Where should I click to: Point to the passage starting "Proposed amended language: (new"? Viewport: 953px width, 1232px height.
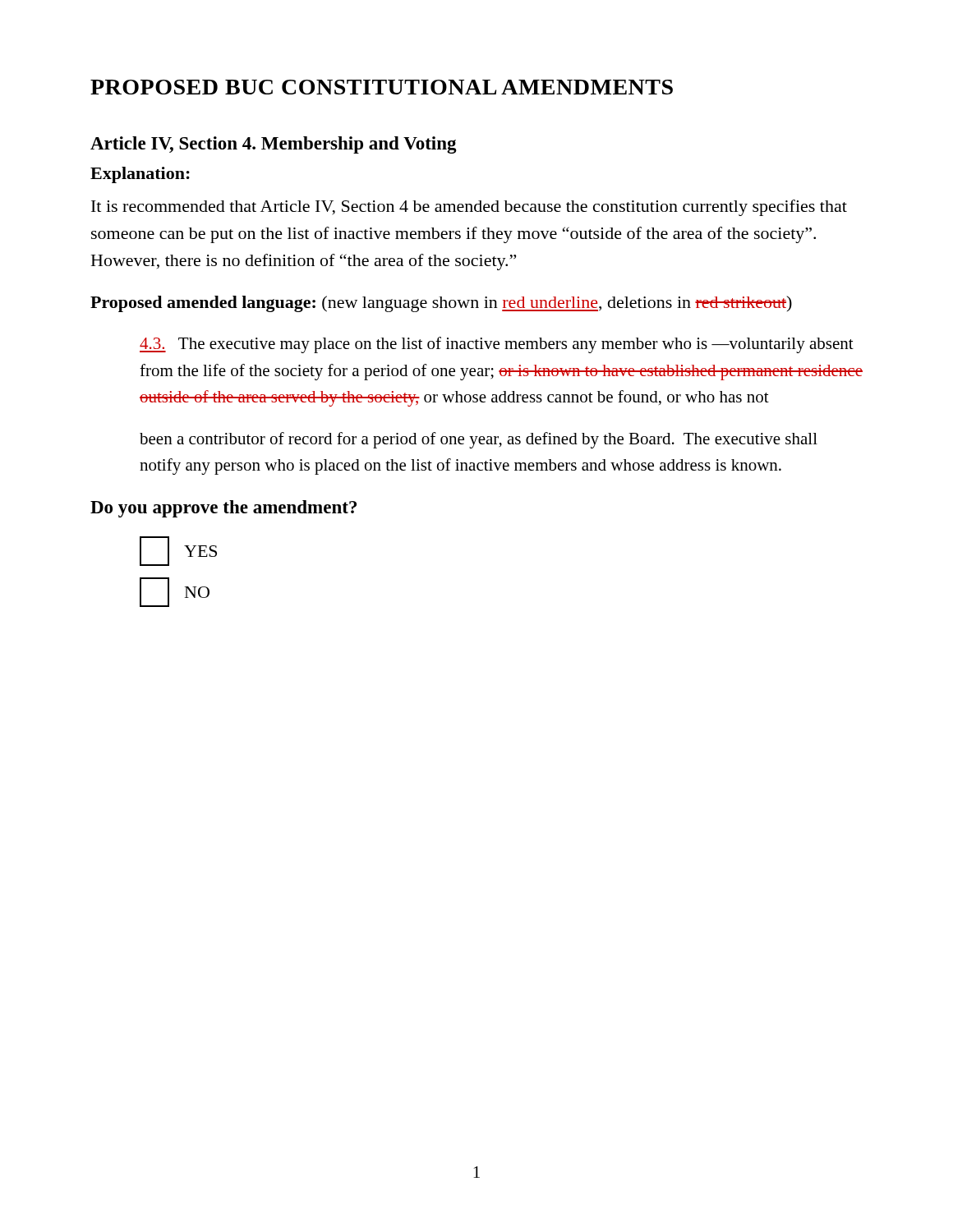coord(441,302)
